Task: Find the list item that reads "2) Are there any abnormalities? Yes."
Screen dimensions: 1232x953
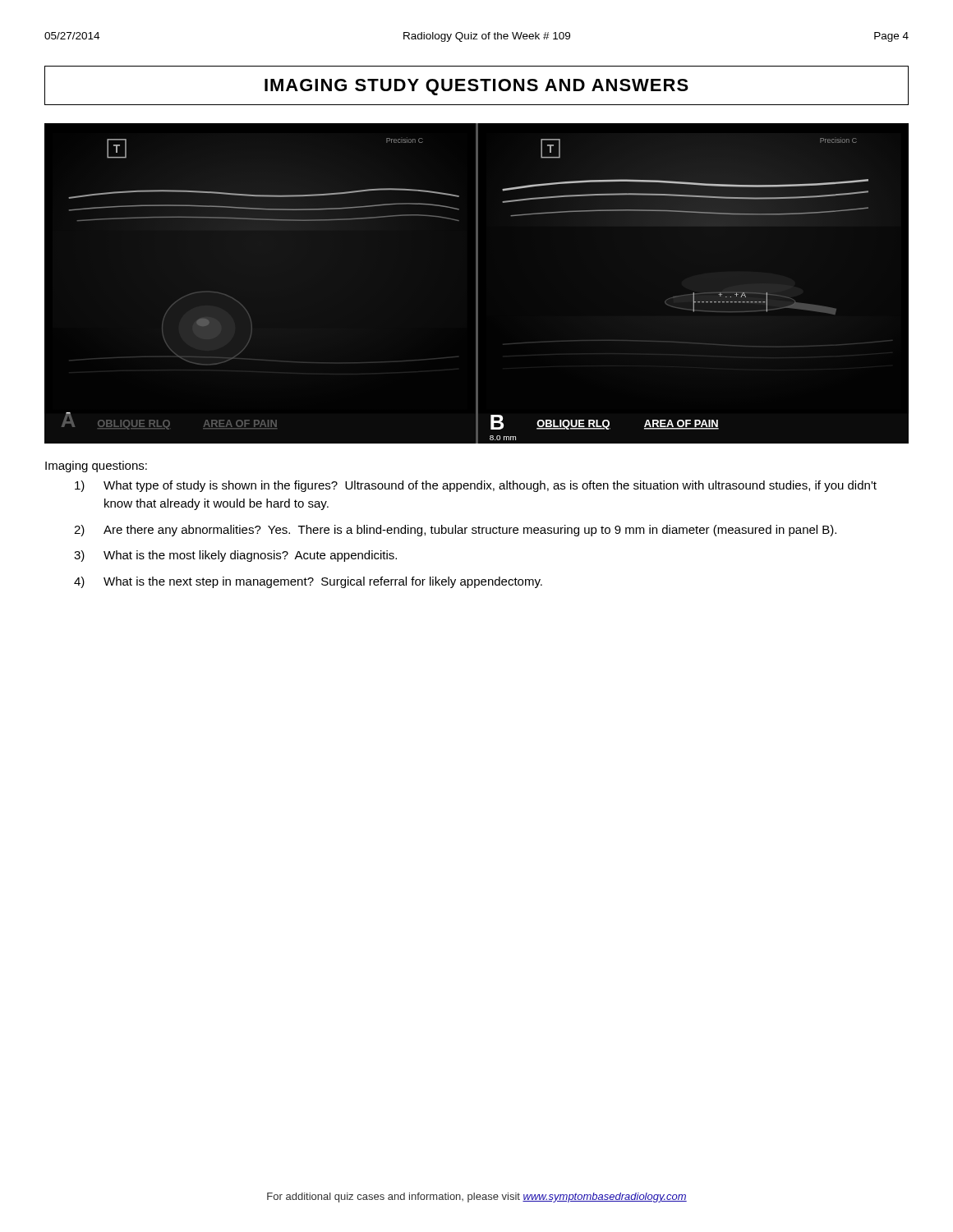Action: click(x=476, y=529)
